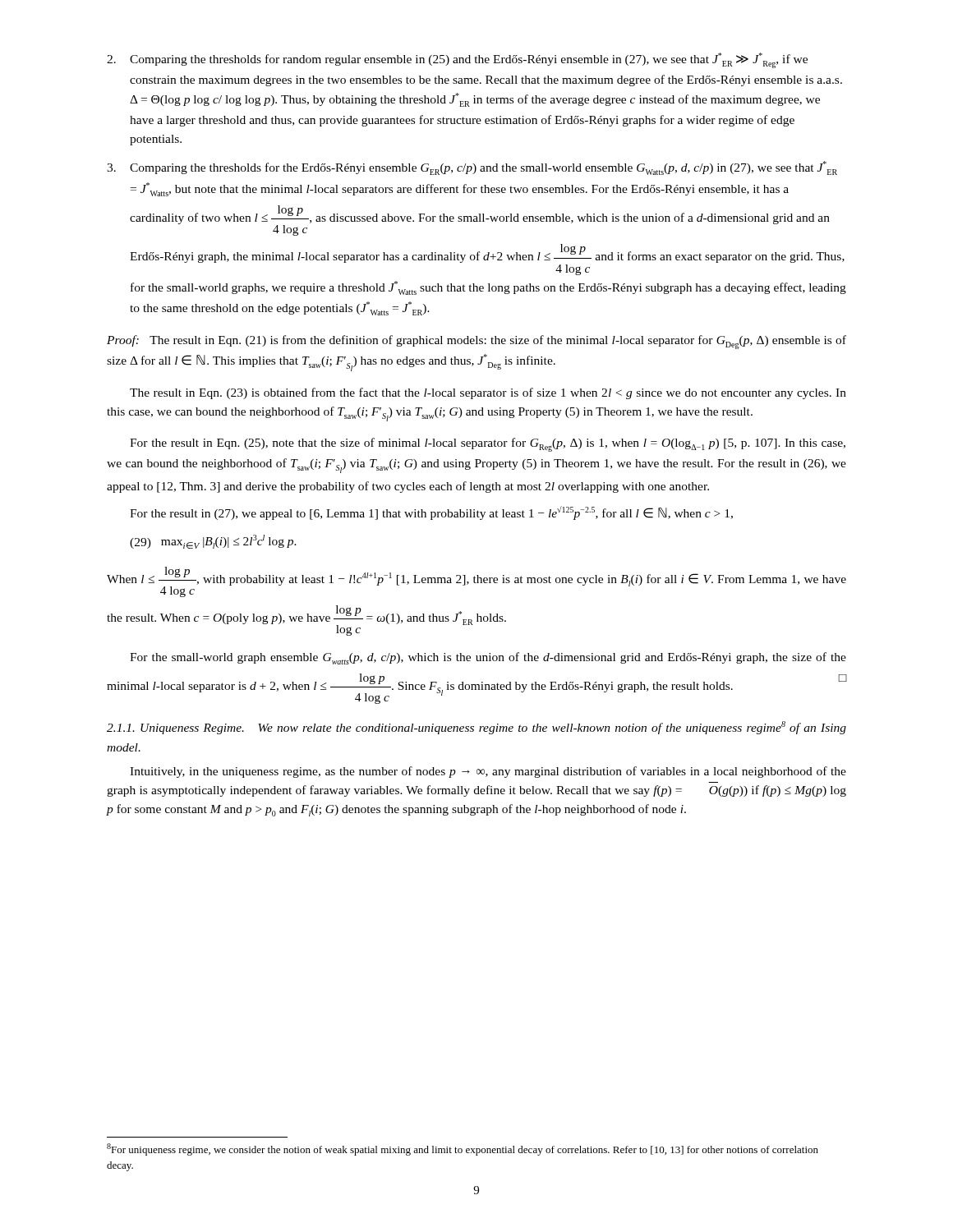Locate the section header with the text "2.1.1. Uniqueness Regime. We now relate"
The width and height of the screenshot is (953, 1232).
[476, 737]
